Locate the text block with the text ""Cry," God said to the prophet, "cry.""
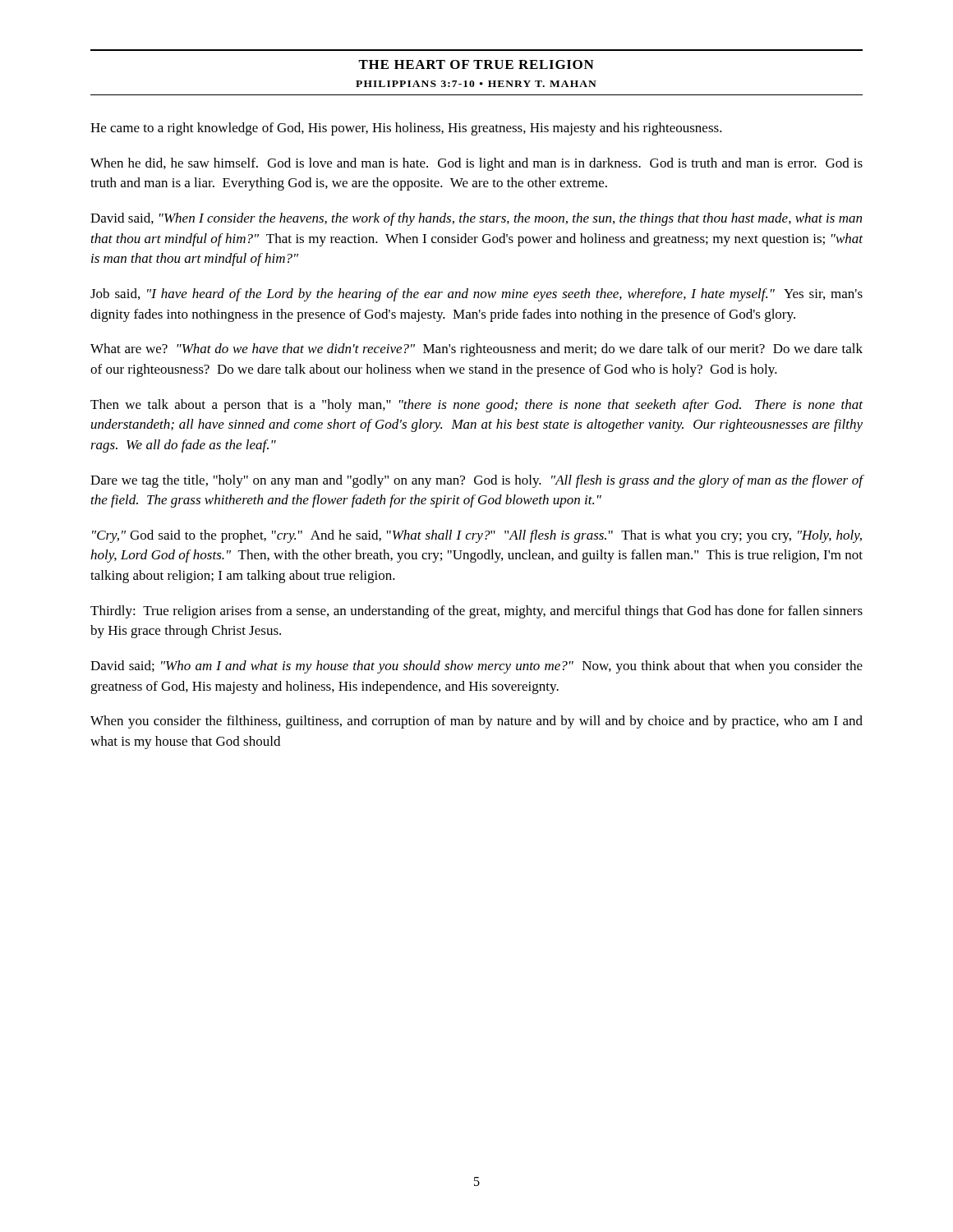Viewport: 953px width, 1232px height. (x=476, y=555)
